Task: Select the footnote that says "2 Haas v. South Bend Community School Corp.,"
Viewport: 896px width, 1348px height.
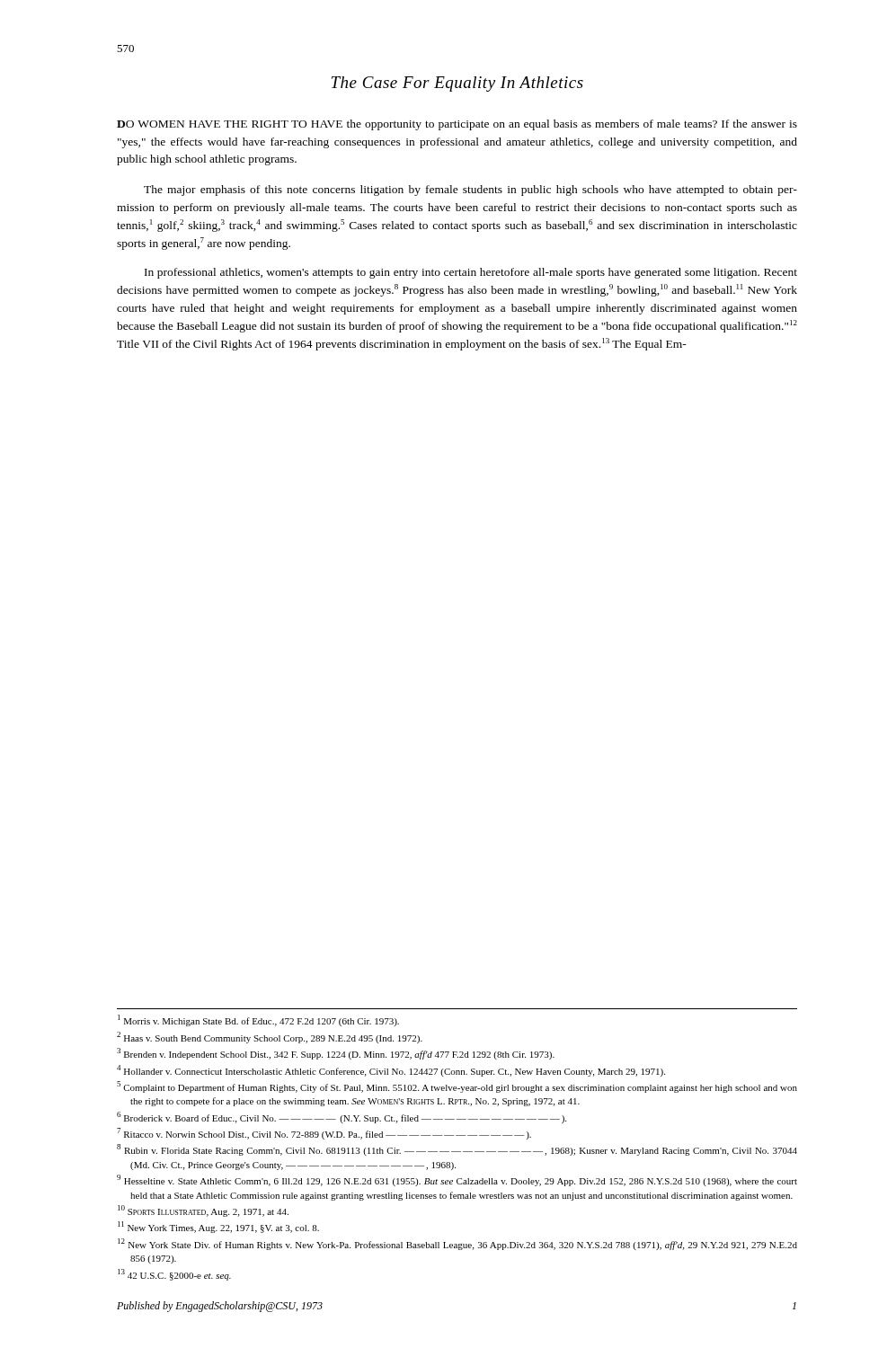Action: point(270,1038)
